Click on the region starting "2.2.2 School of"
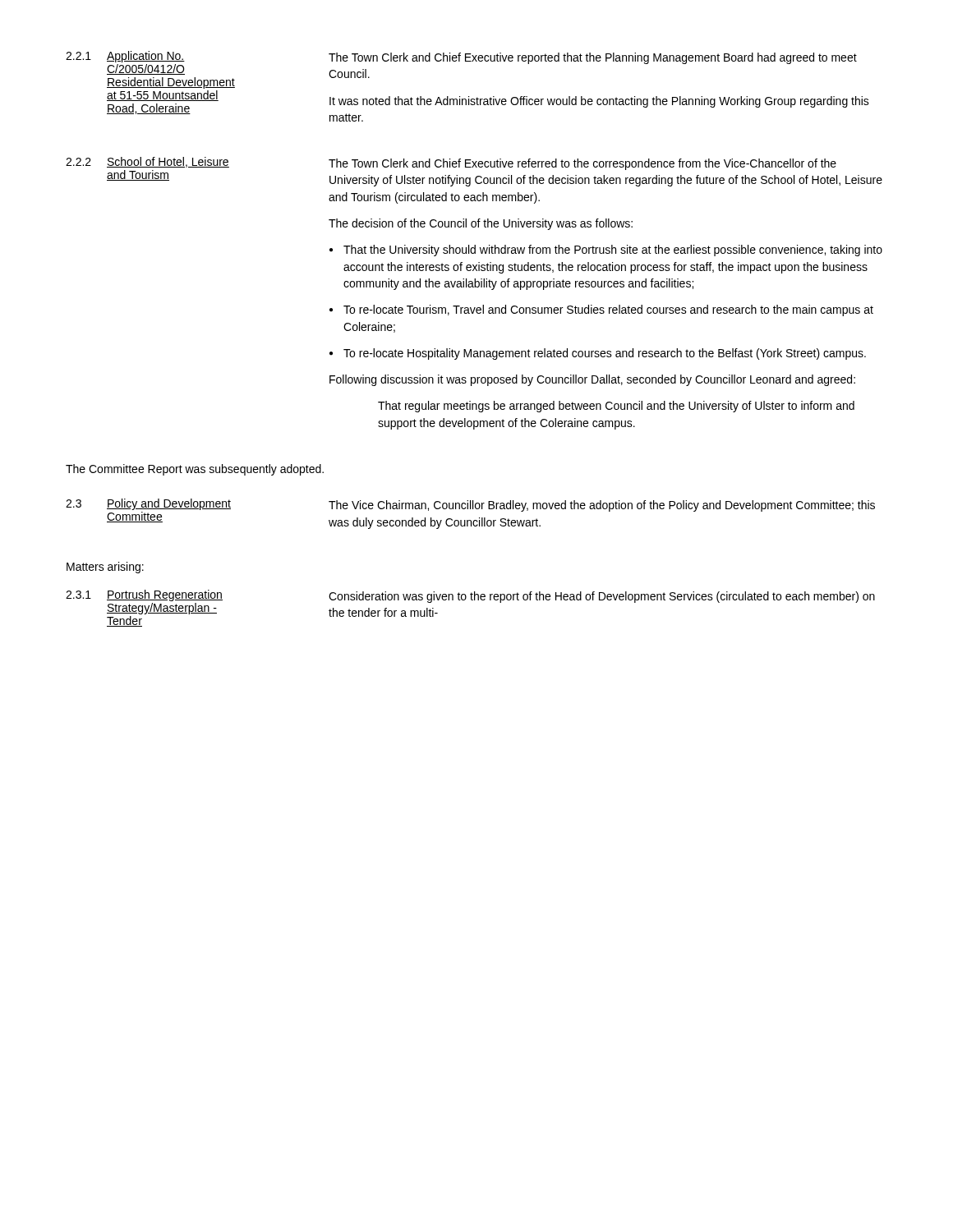 pos(197,169)
